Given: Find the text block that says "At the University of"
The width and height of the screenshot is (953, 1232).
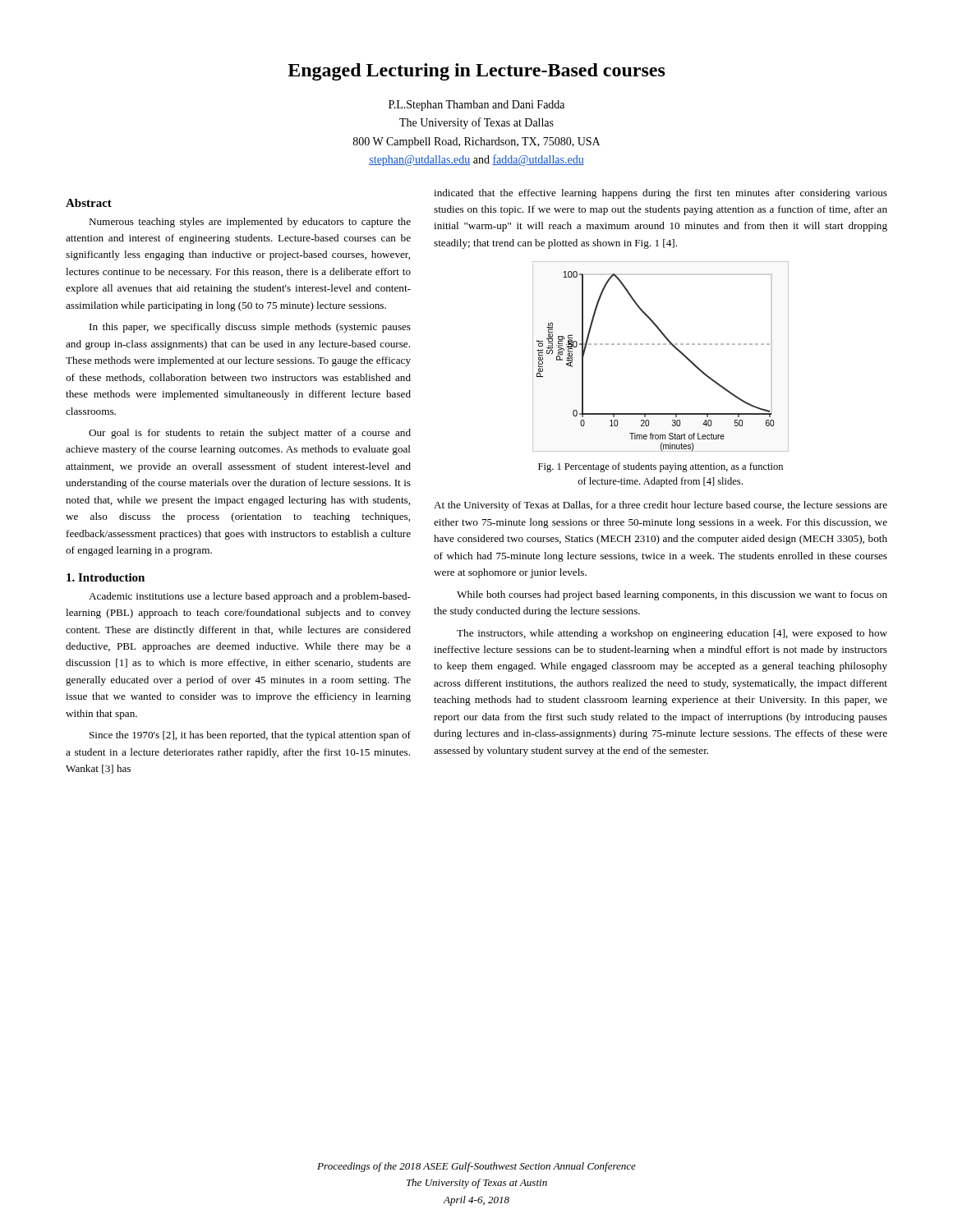Looking at the screenshot, I should (661, 628).
